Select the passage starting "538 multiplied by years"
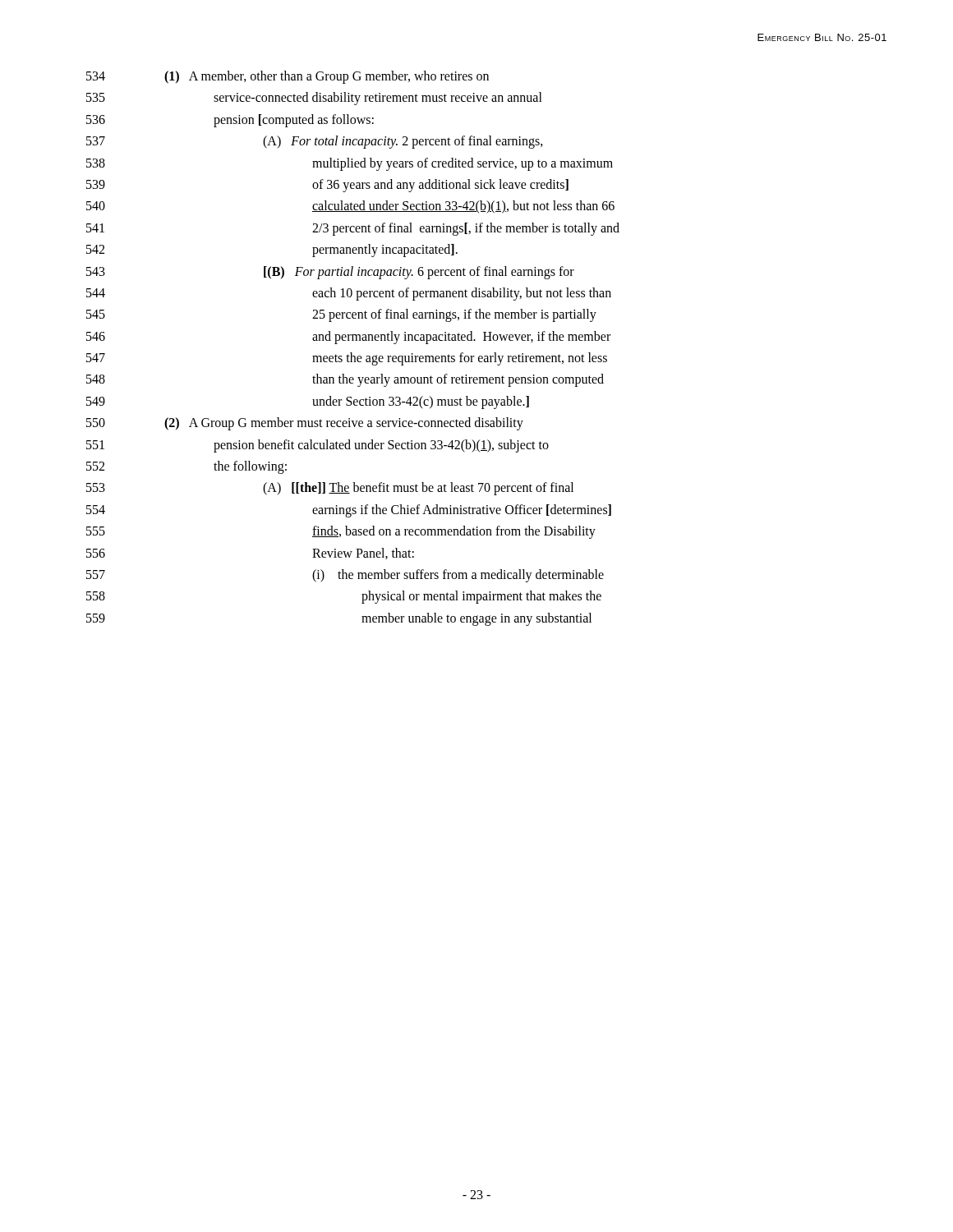 476,163
